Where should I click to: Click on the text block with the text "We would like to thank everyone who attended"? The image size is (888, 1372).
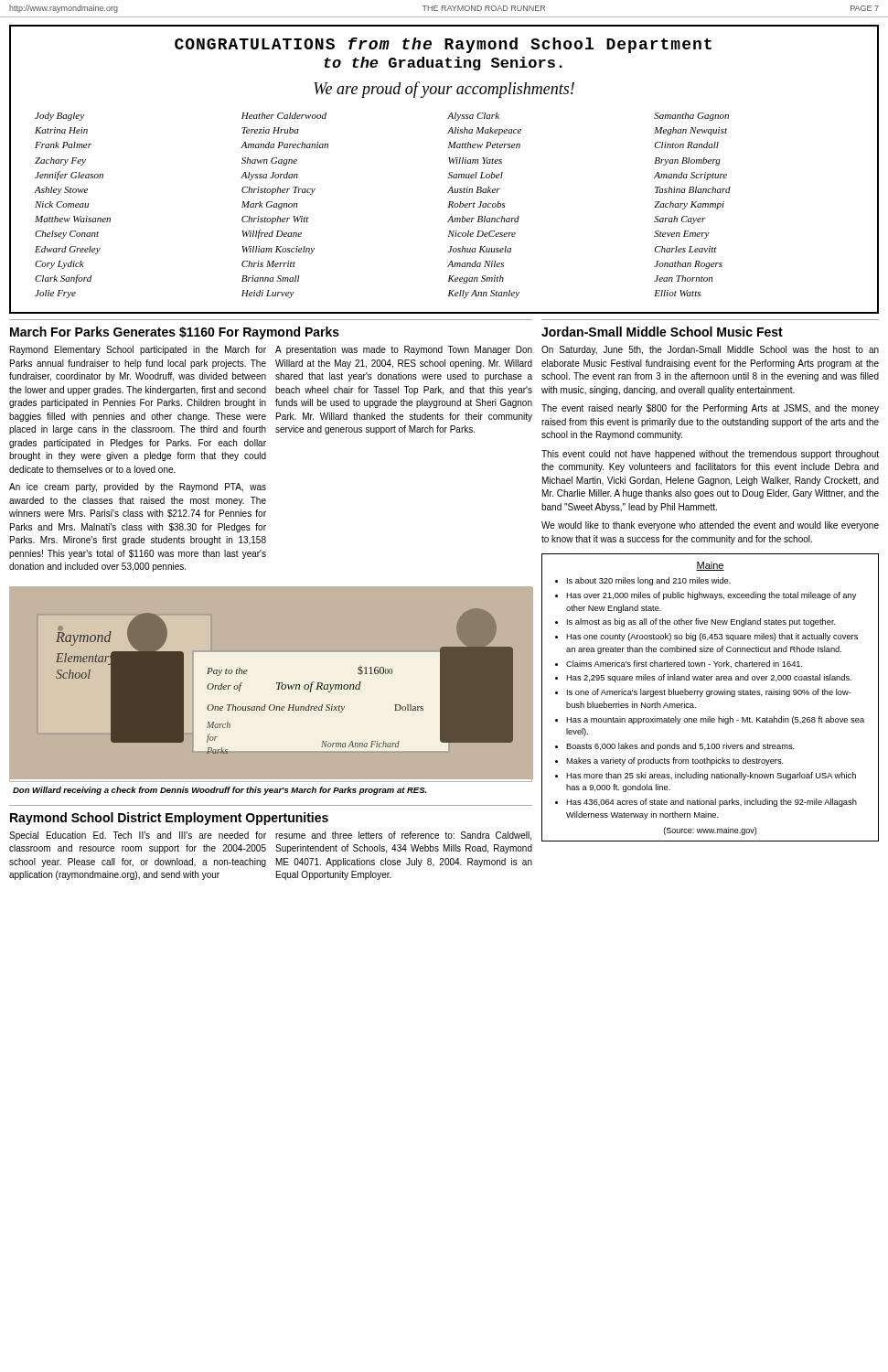click(710, 532)
